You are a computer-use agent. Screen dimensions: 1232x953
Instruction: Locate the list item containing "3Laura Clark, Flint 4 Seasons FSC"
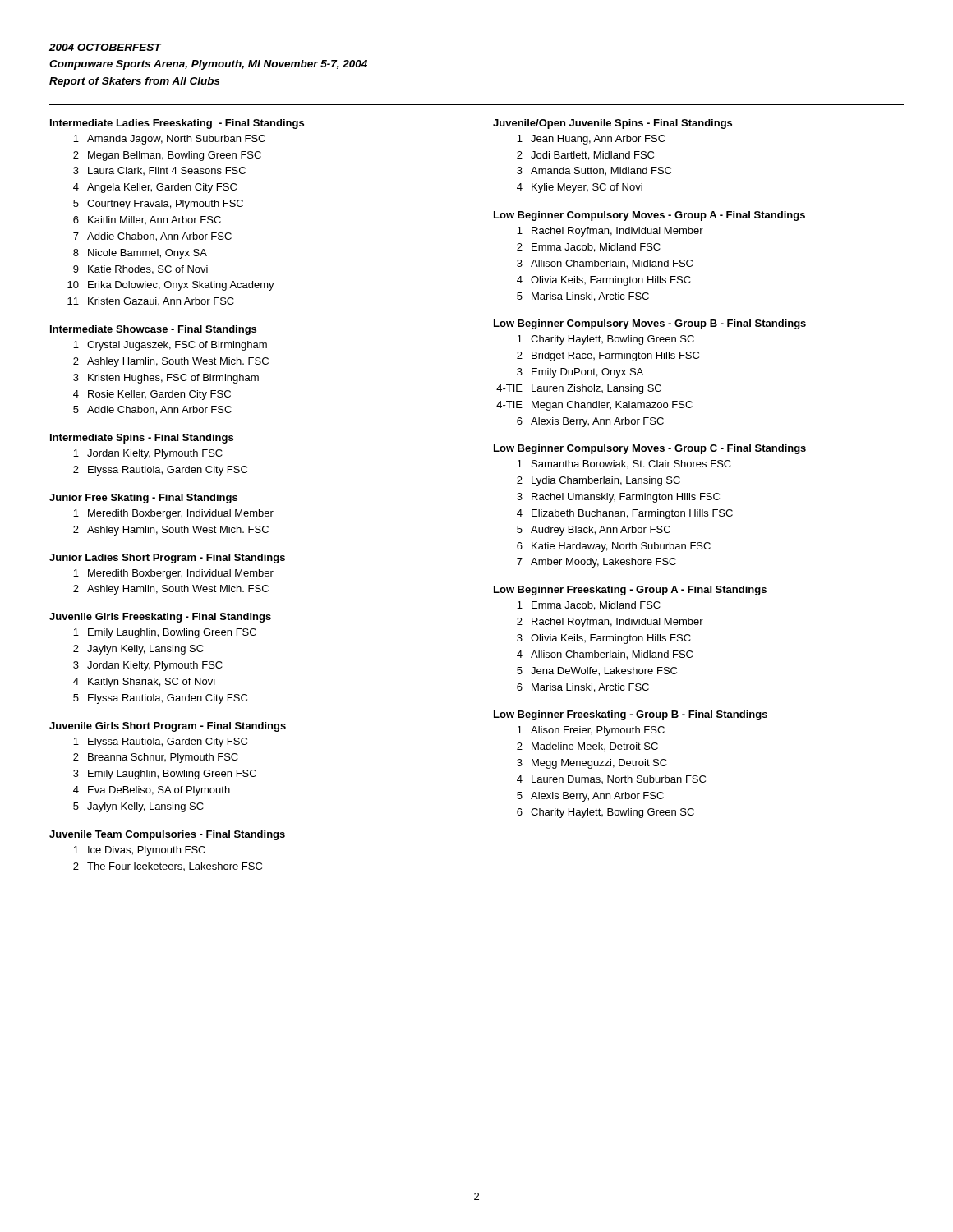(x=255, y=172)
